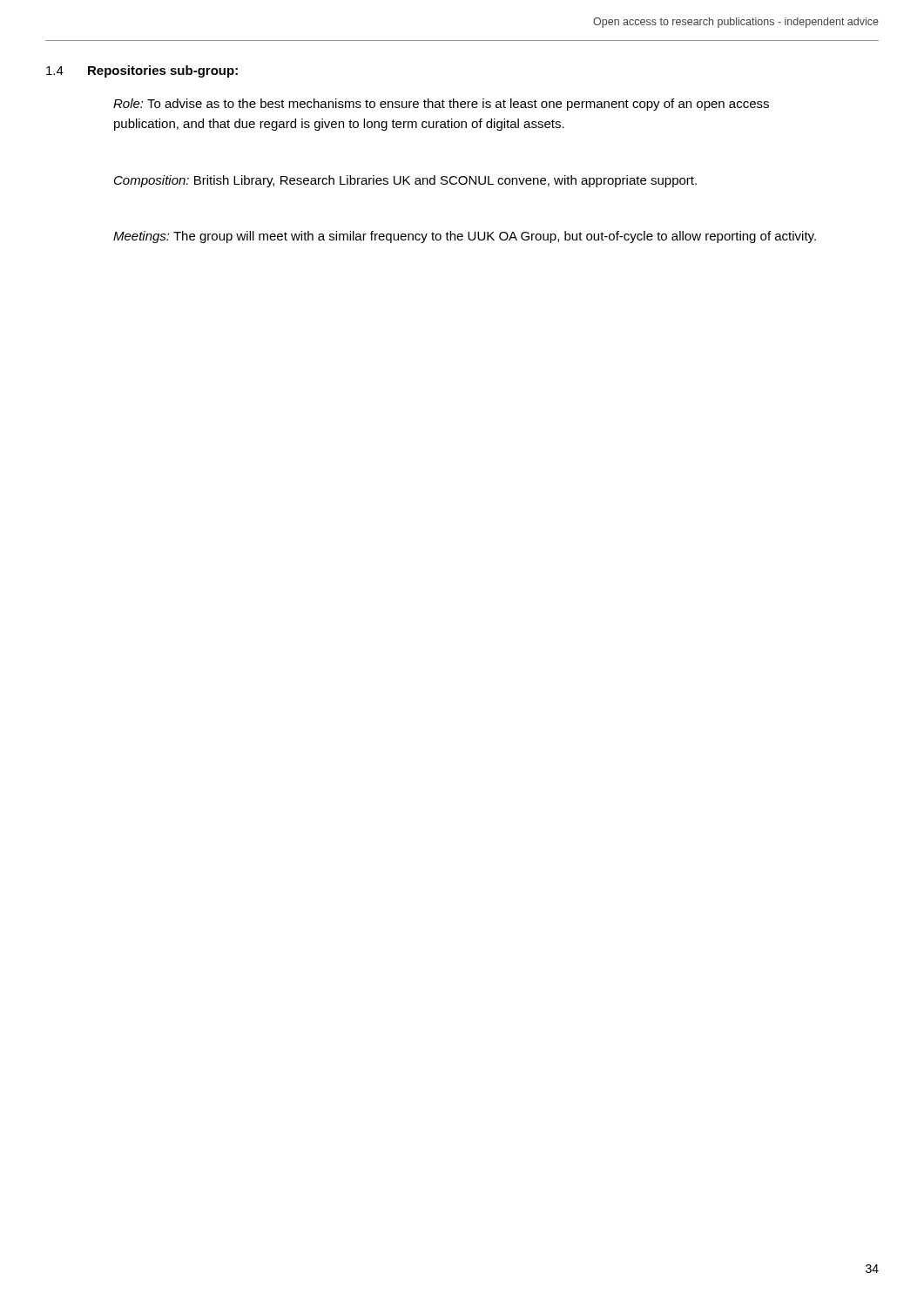Screen dimensions: 1307x924
Task: Find the section header that reads "1.4 Repositories sub-group:"
Action: tap(142, 70)
